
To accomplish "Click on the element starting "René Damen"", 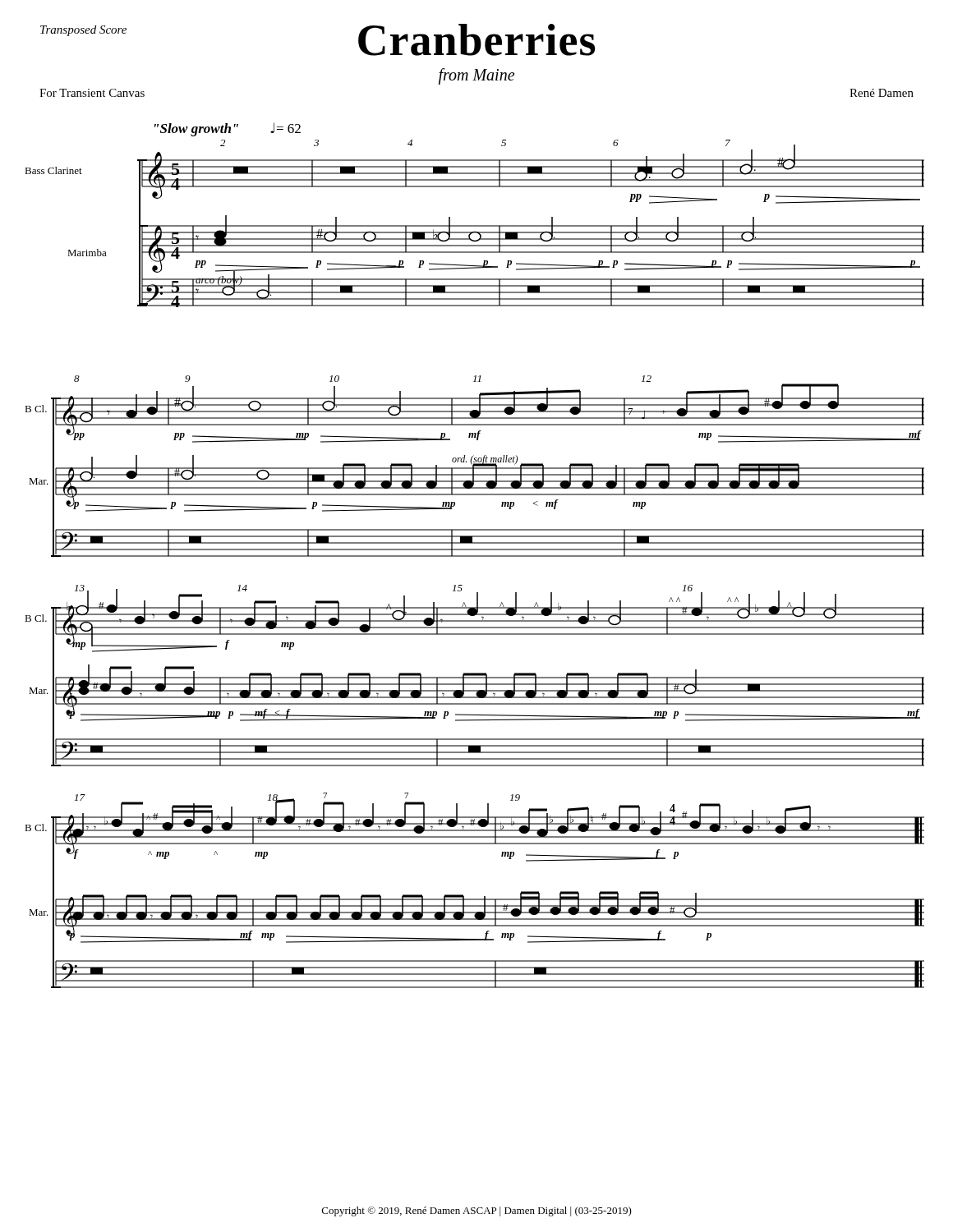I will coord(882,93).
